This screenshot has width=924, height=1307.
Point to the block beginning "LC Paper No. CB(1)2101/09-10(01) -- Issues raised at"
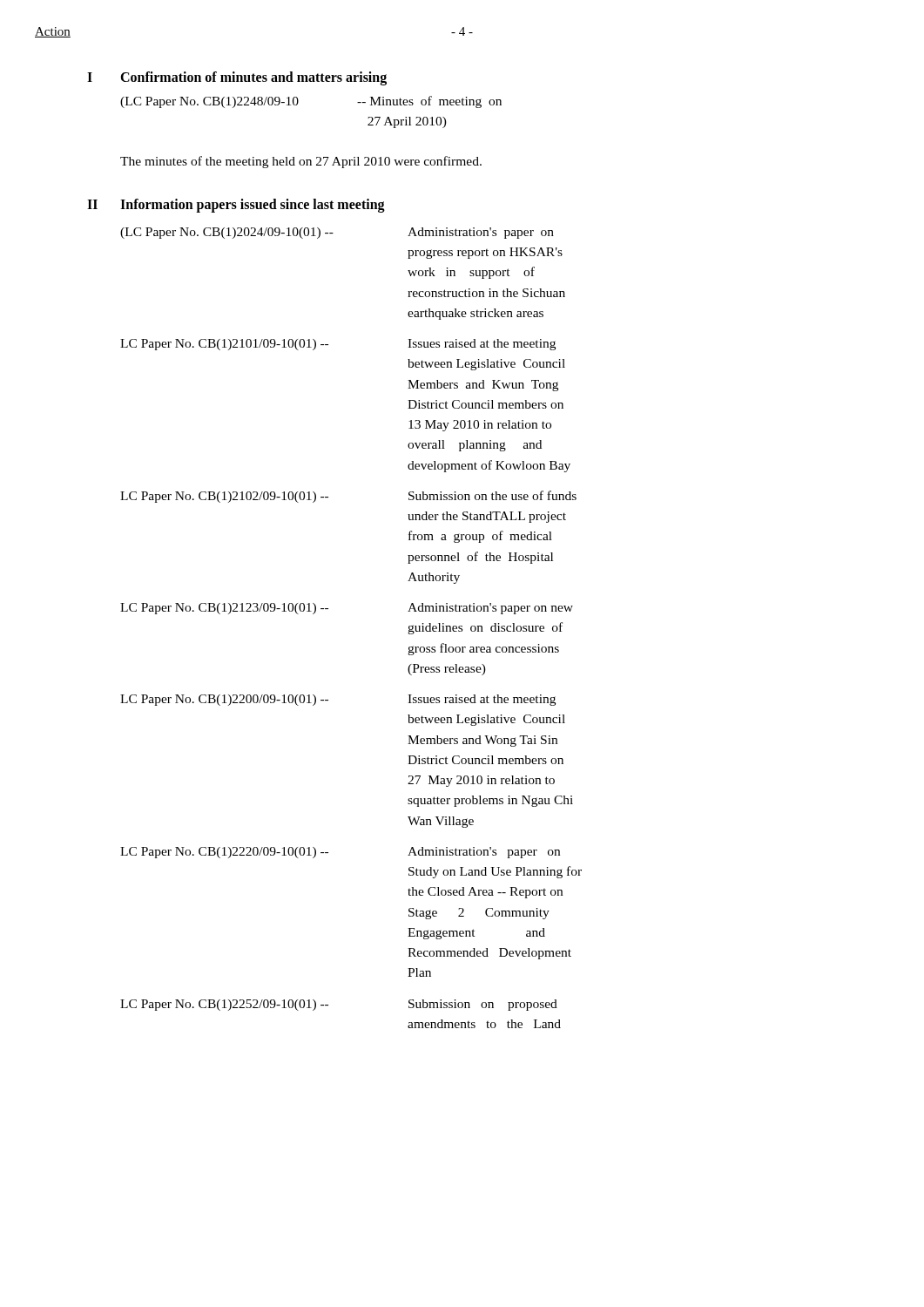pos(496,404)
